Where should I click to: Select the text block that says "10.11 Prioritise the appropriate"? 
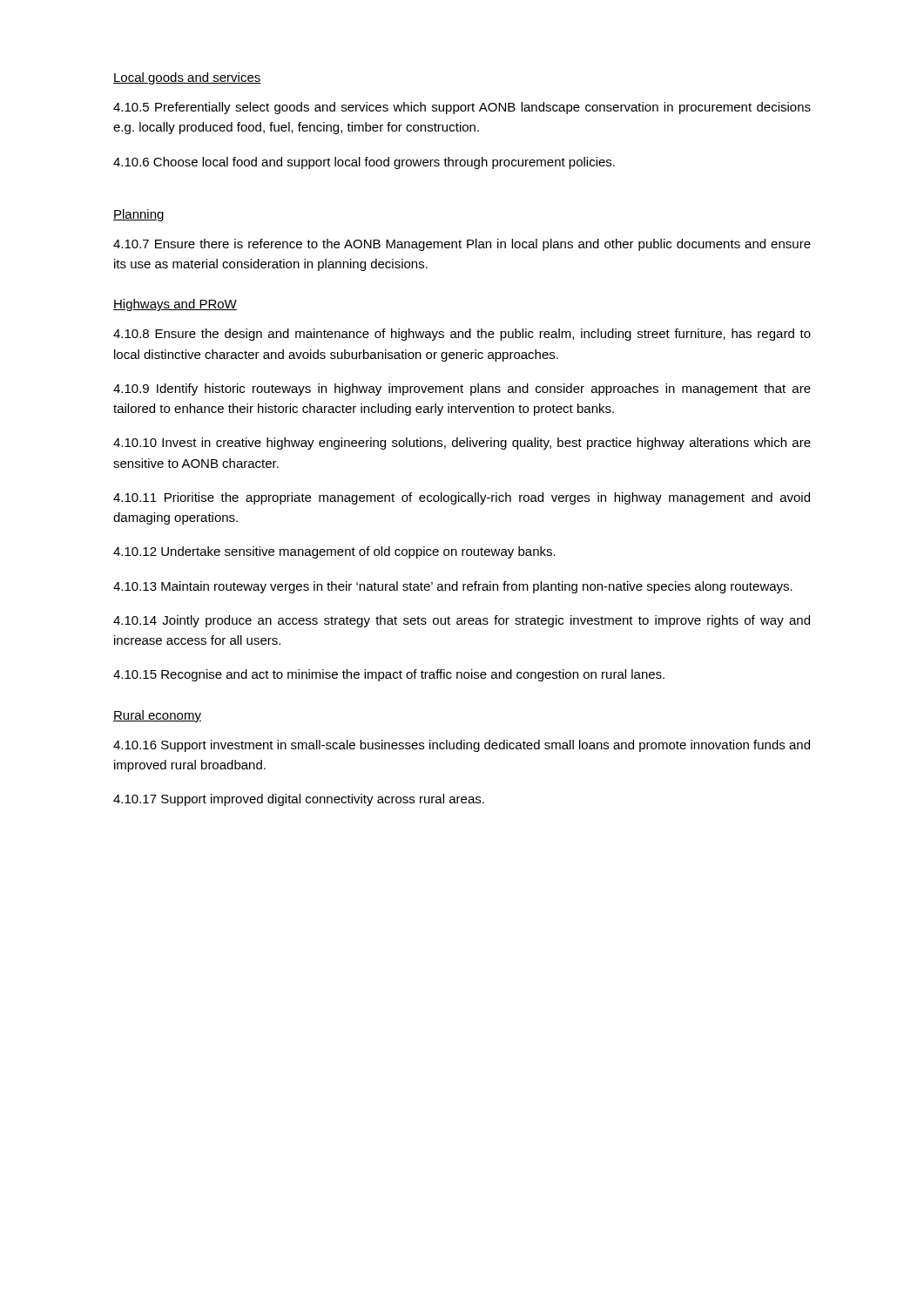462,507
